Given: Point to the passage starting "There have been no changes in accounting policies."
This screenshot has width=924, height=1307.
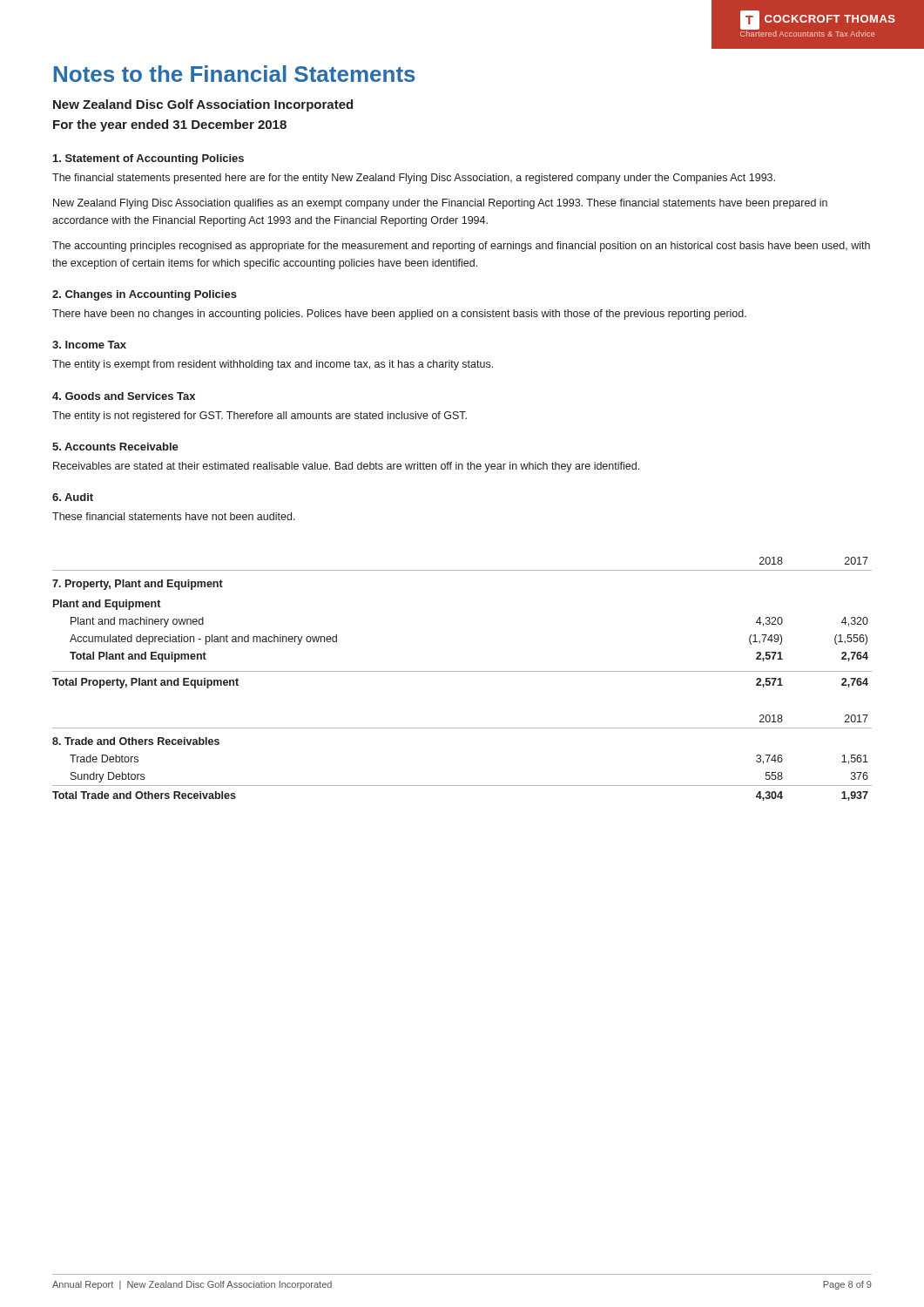Looking at the screenshot, I should (x=462, y=314).
